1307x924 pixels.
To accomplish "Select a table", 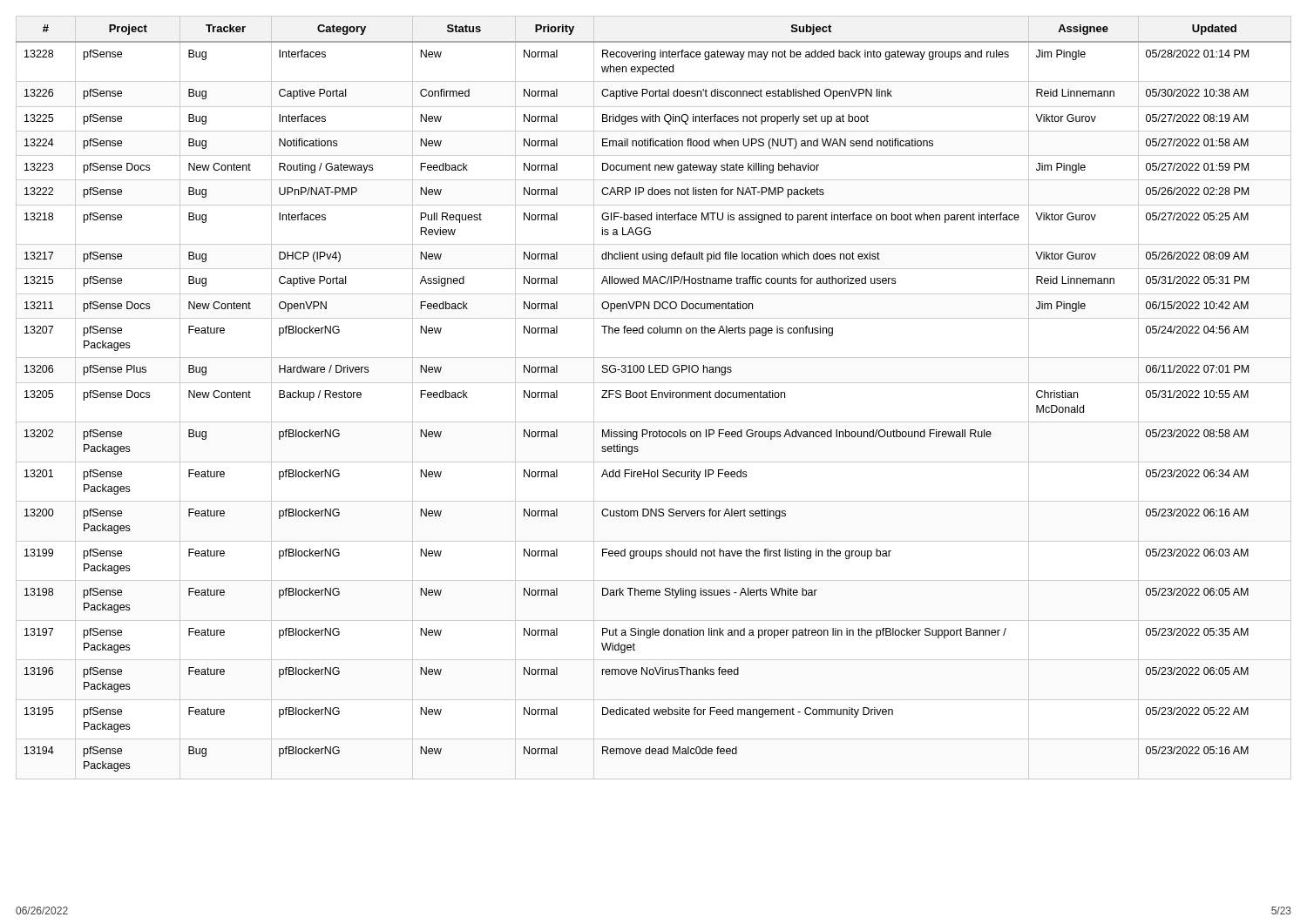I will pos(654,397).
